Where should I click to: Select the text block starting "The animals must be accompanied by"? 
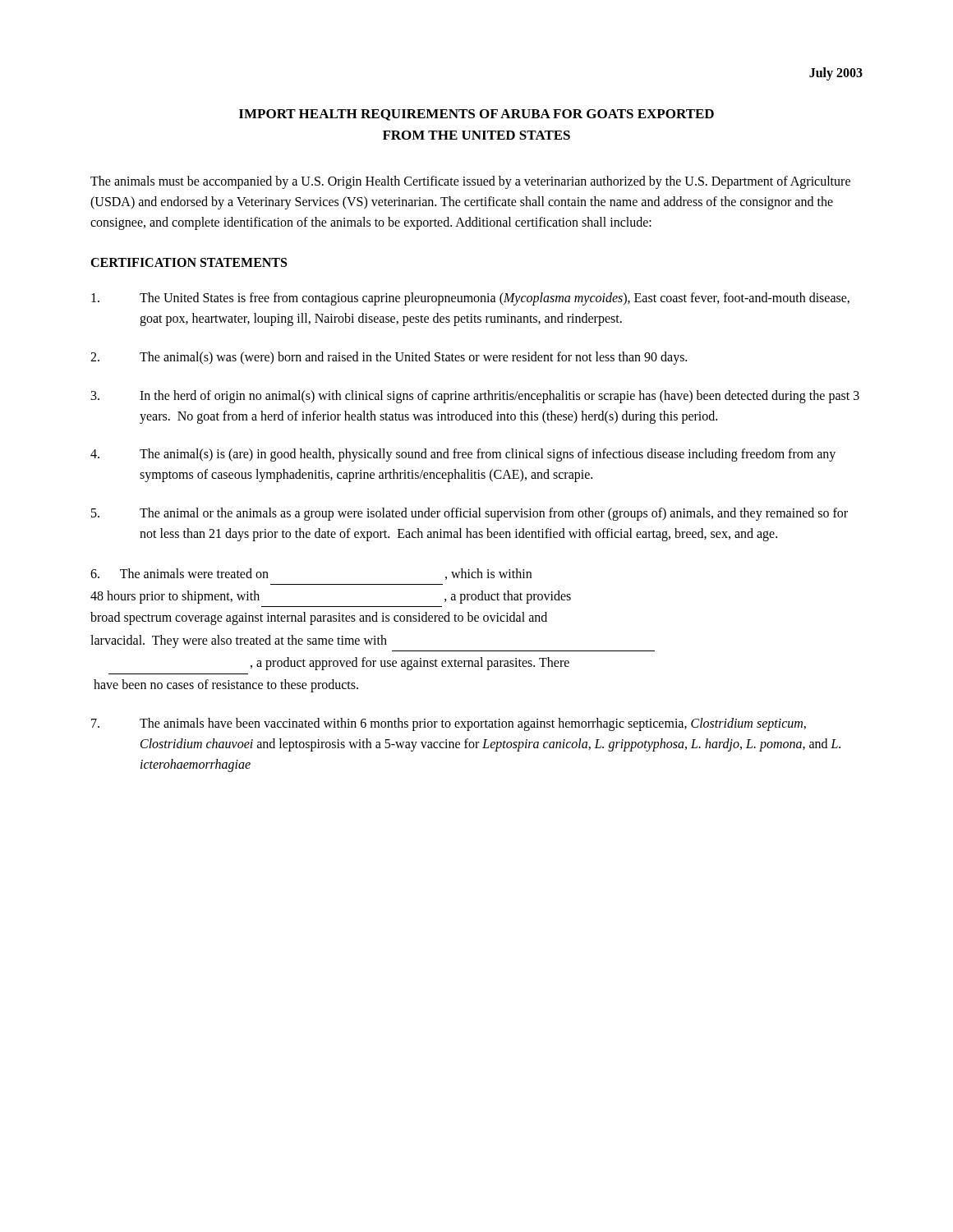coord(471,201)
